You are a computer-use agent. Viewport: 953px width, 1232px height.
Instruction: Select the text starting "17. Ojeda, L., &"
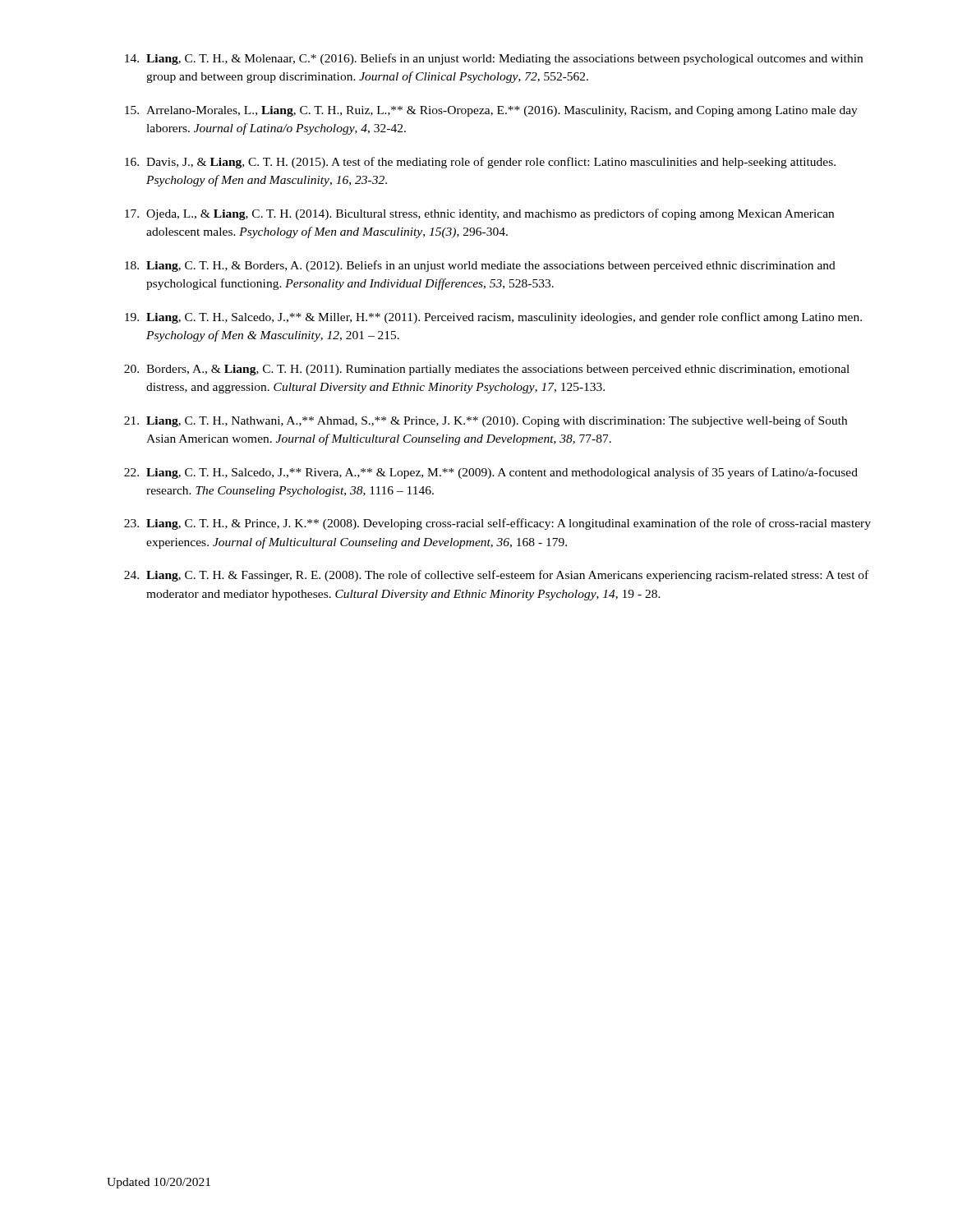489,223
